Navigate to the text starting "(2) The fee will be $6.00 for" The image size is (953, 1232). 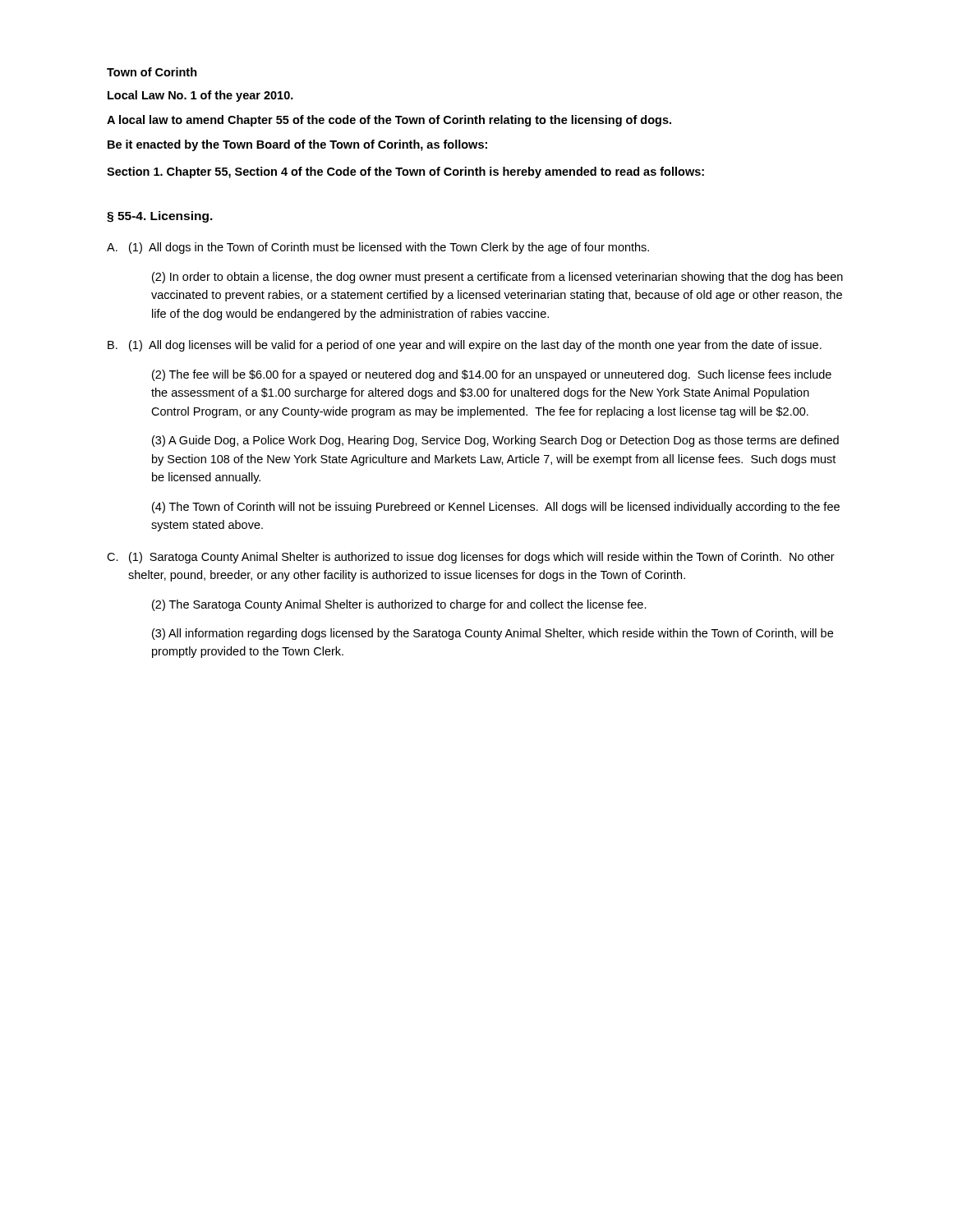491,393
